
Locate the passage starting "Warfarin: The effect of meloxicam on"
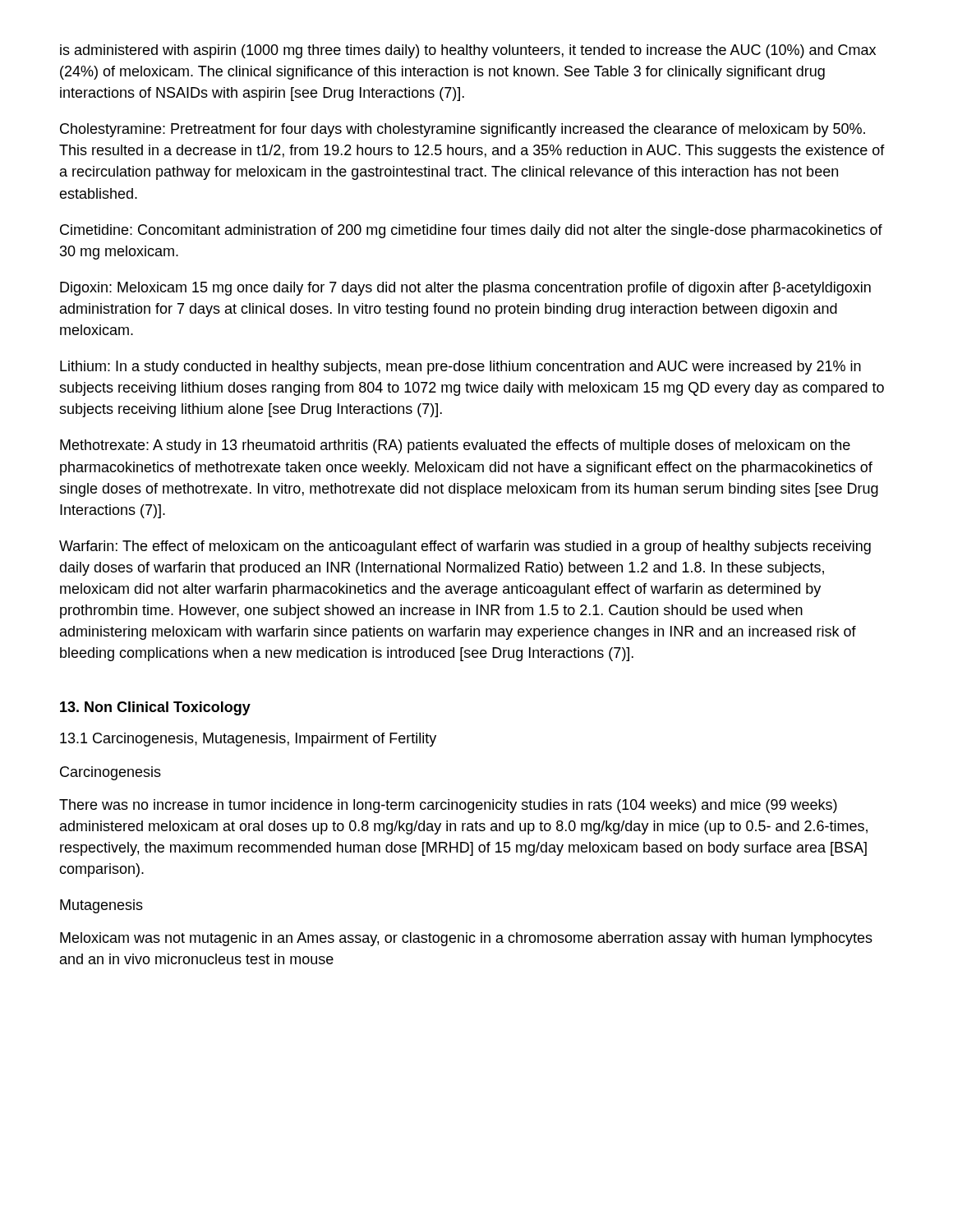click(x=465, y=600)
